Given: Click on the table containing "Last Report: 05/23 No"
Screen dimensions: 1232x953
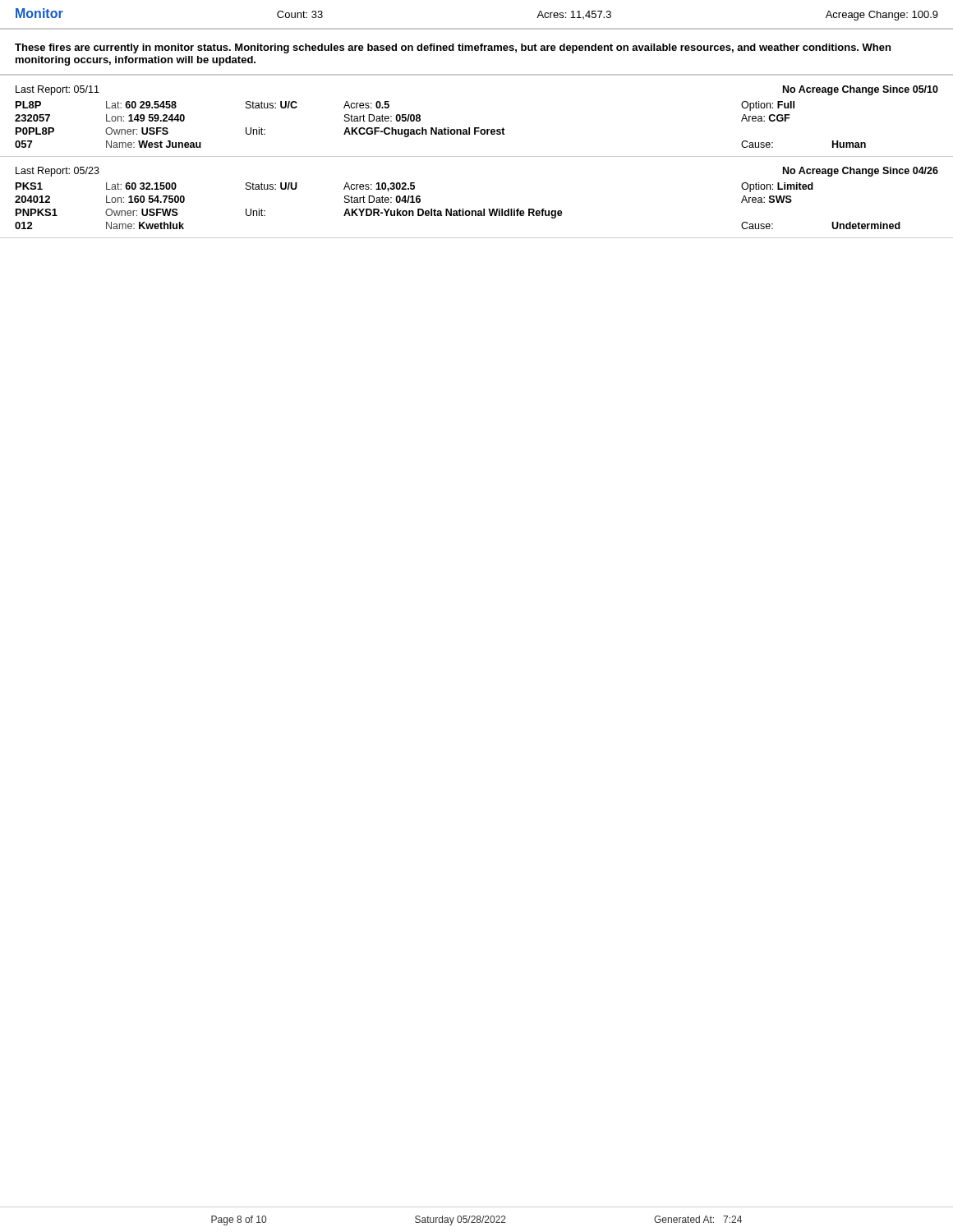Looking at the screenshot, I should (476, 197).
